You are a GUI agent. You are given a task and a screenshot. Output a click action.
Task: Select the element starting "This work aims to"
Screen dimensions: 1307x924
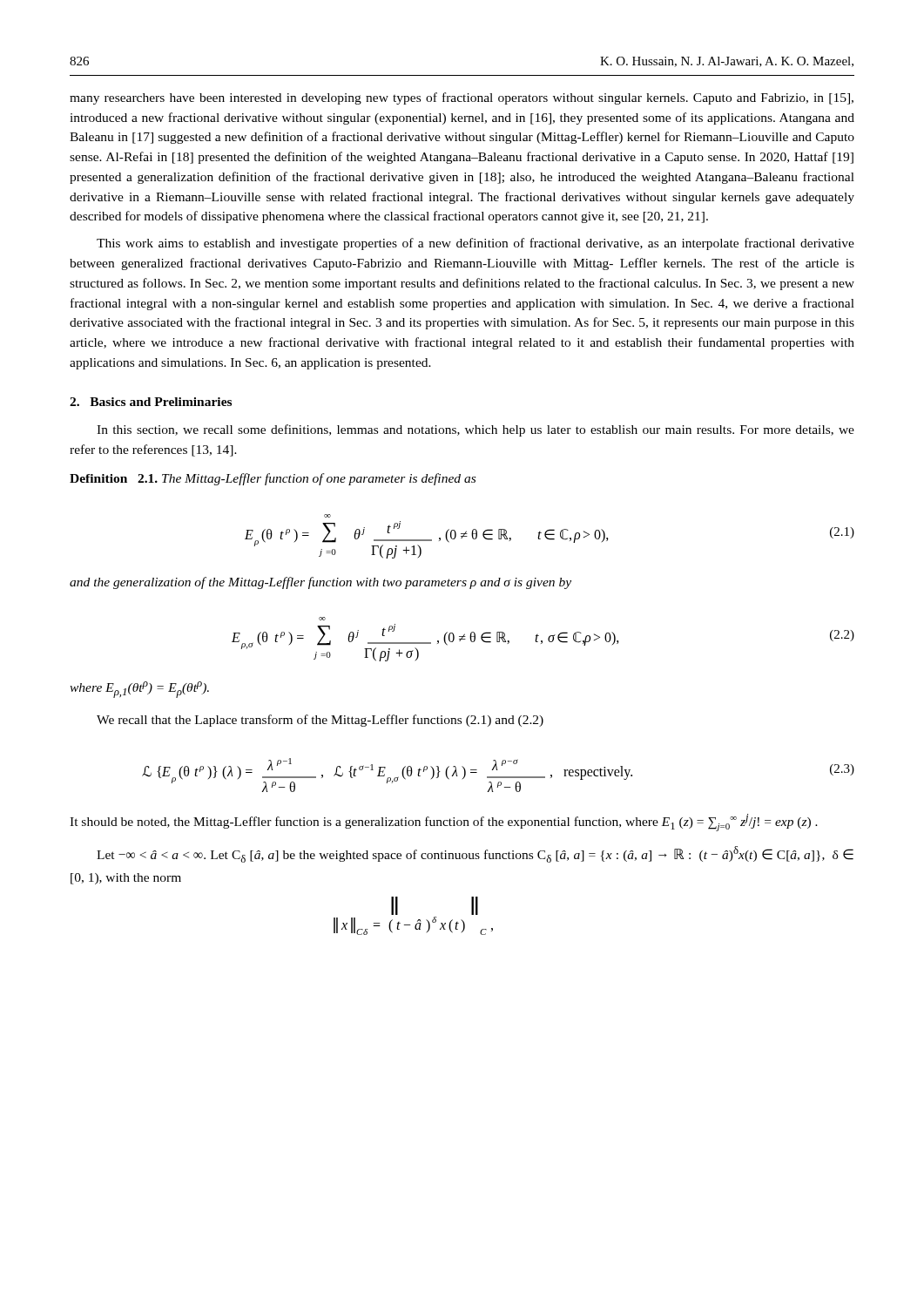462,302
